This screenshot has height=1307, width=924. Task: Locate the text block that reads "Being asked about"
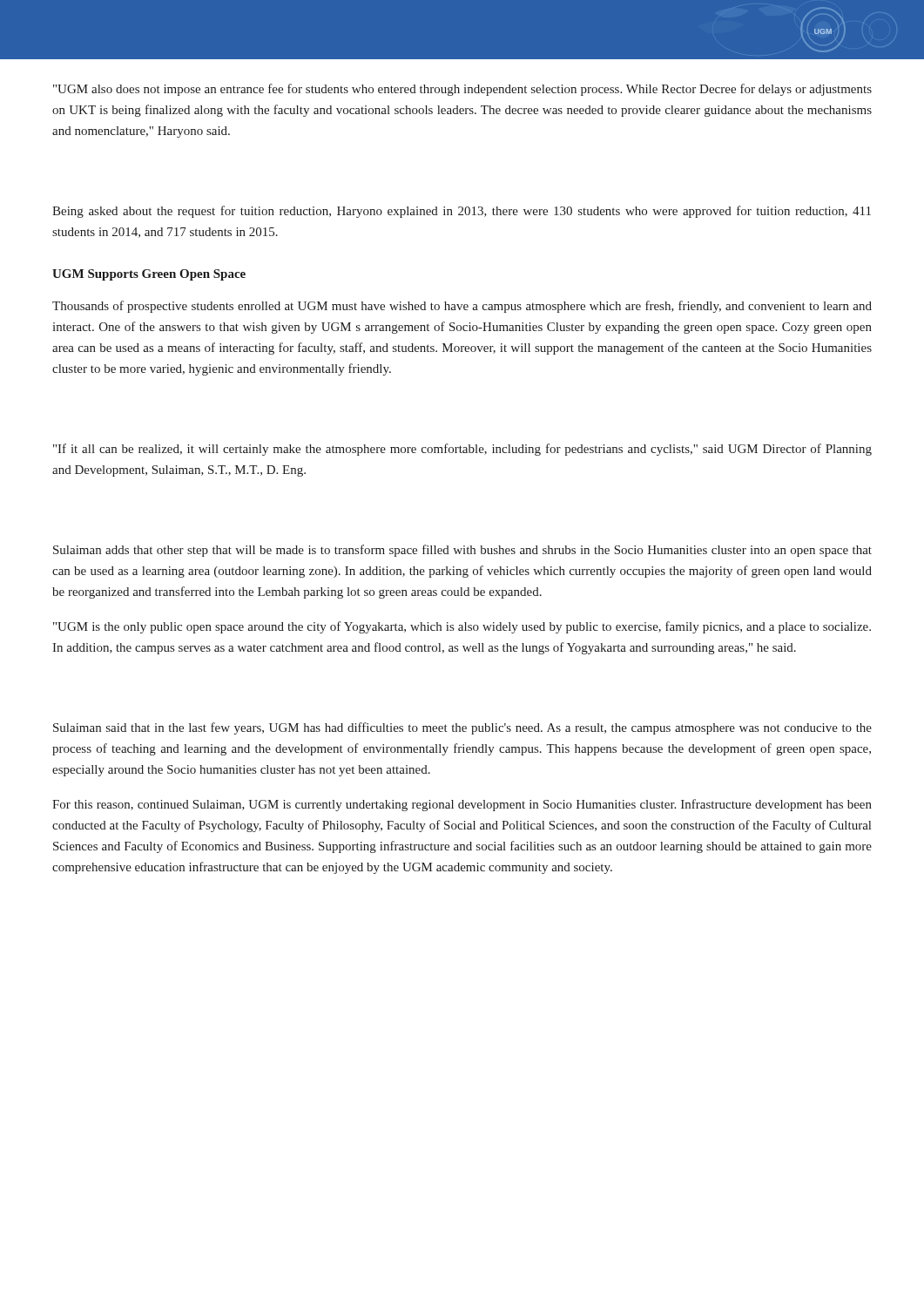click(462, 221)
